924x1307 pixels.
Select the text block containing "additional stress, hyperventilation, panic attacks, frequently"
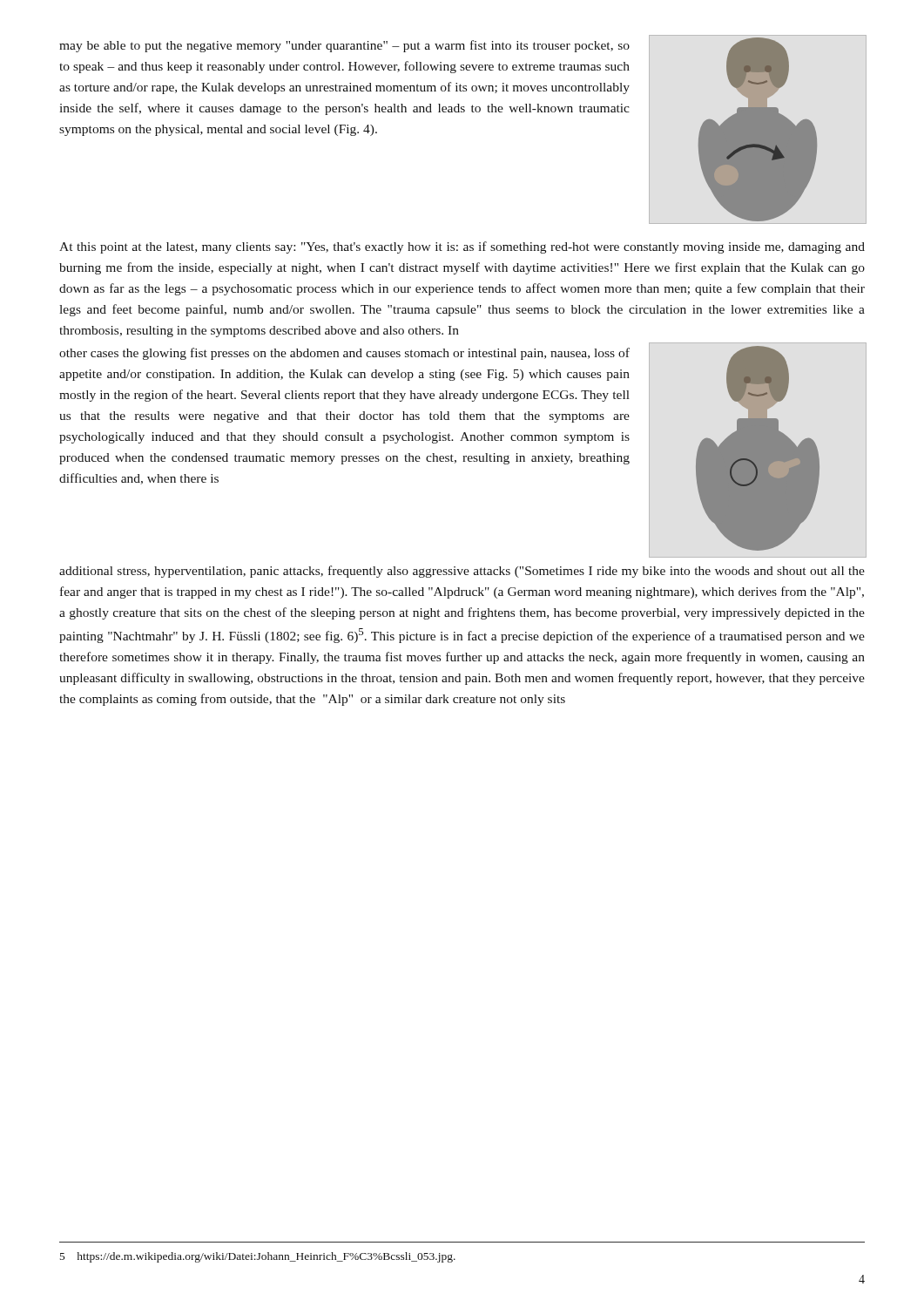pos(462,634)
